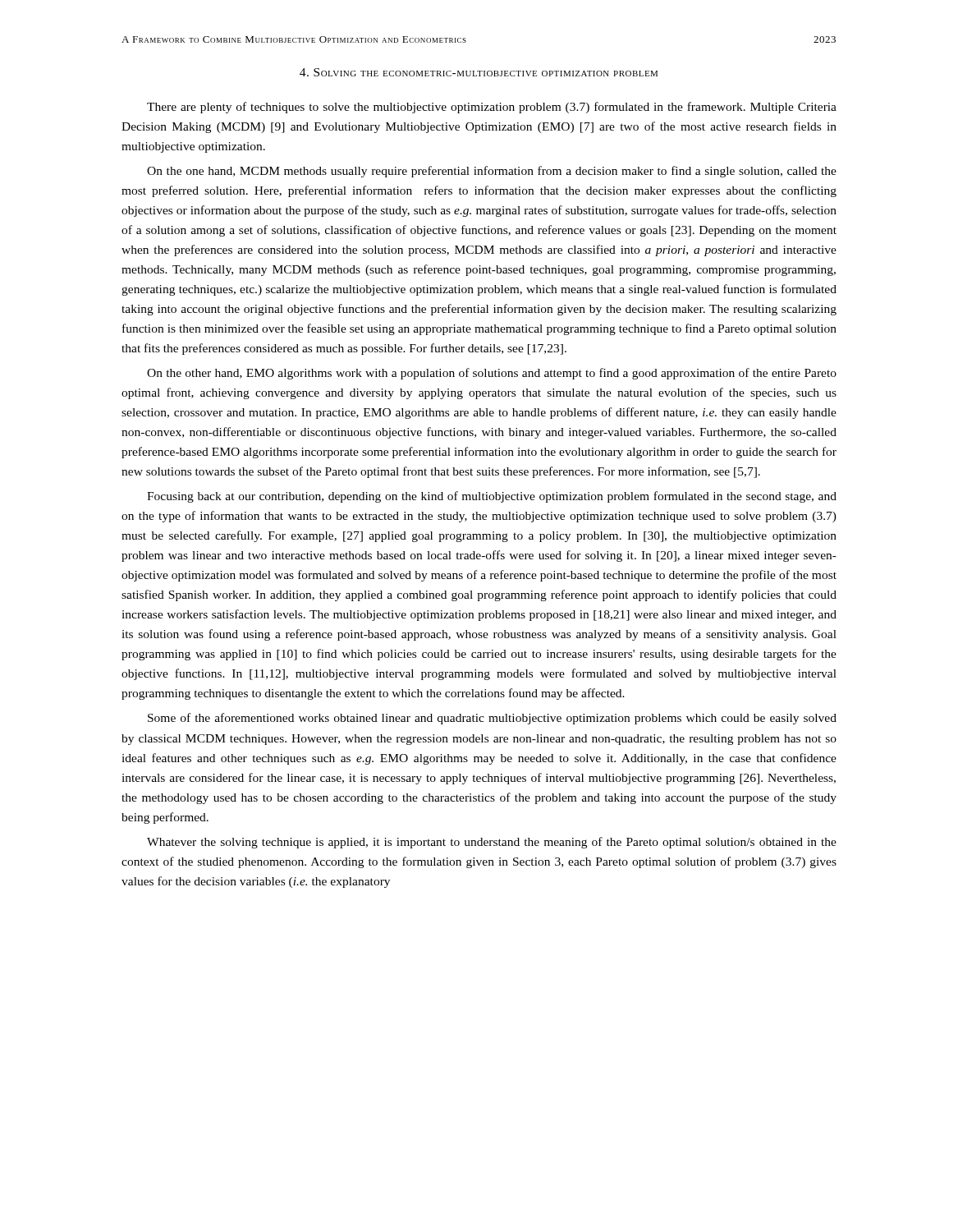The width and height of the screenshot is (958, 1232).
Task: Find the section header on this page that starts "4. Solving the econometric-multiobjective"
Action: [x=479, y=72]
